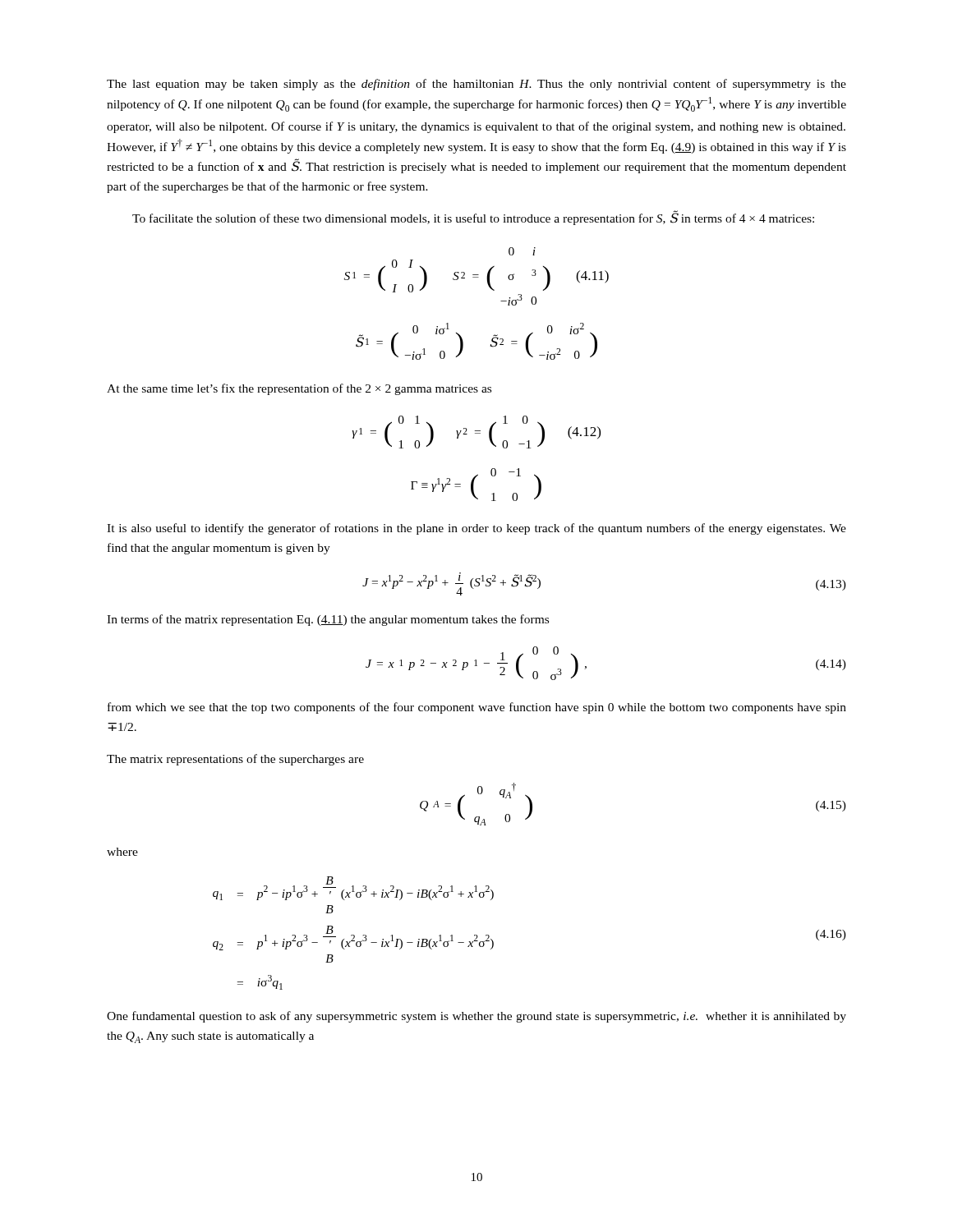
Task: Click on the text starting "The last equation may be taken"
Action: (x=476, y=135)
